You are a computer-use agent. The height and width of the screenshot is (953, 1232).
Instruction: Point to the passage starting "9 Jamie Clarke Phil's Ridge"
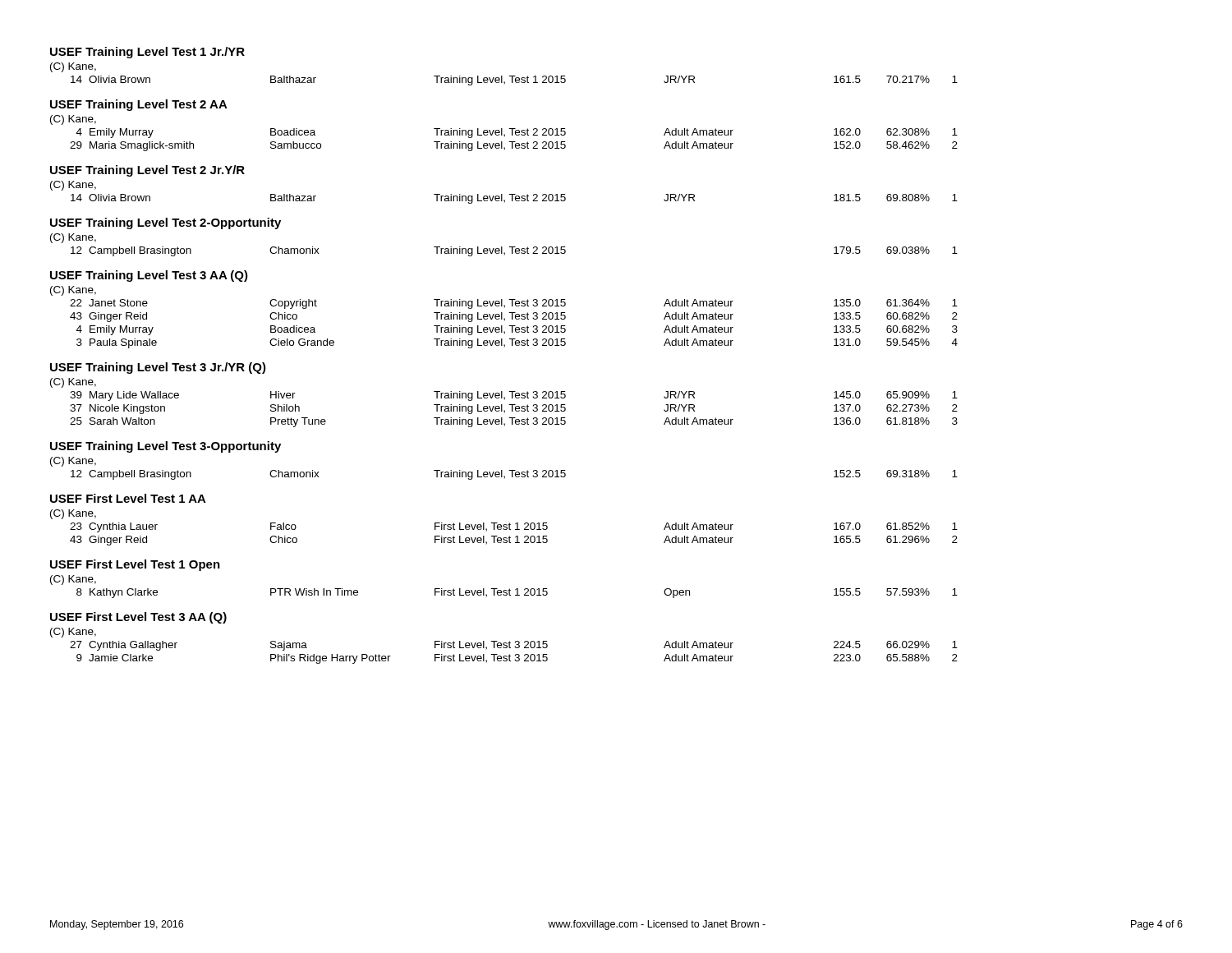503,658
